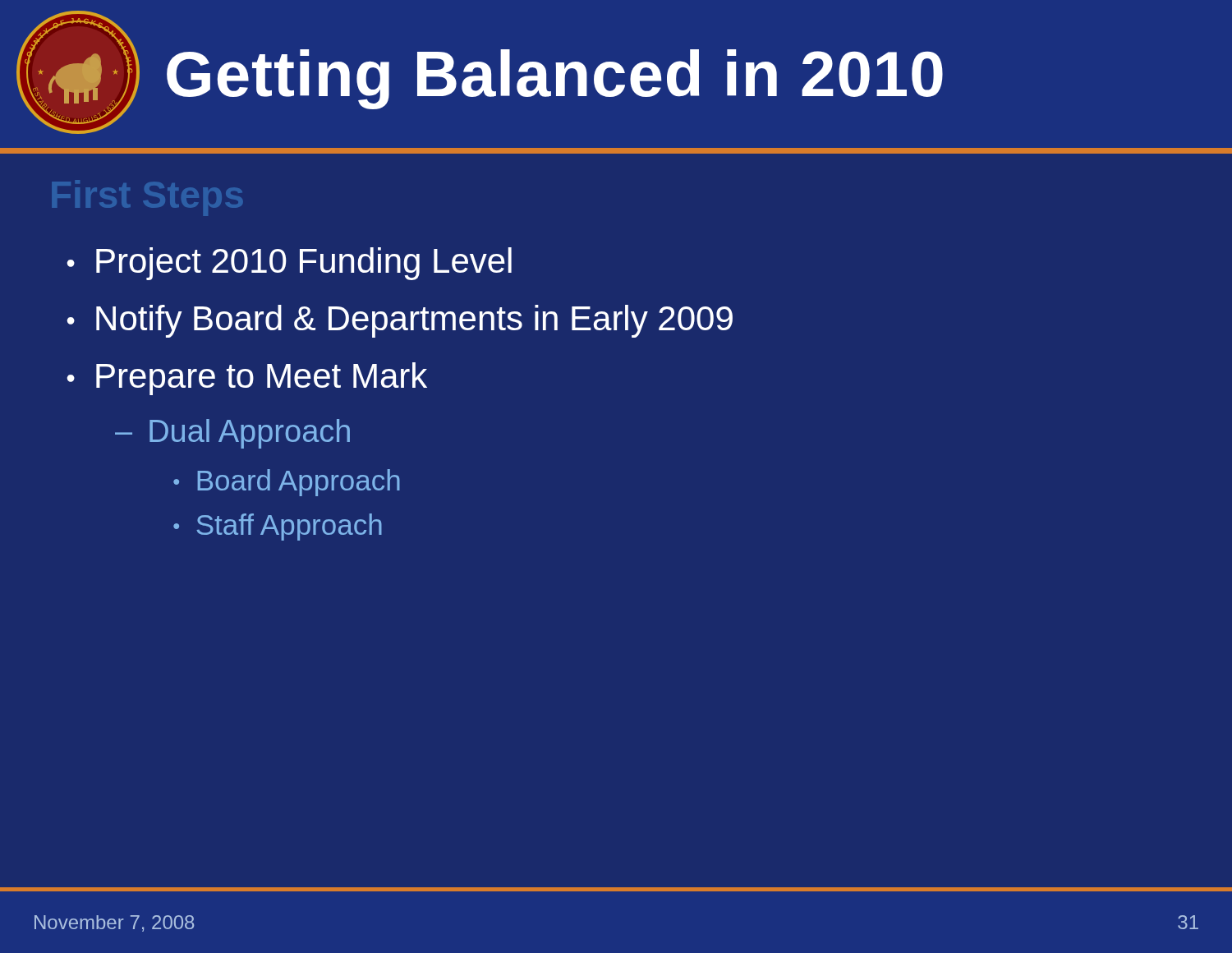This screenshot has height=953, width=1232.
Task: Select the list item that reads "● Board Approach"
Action: [x=287, y=481]
